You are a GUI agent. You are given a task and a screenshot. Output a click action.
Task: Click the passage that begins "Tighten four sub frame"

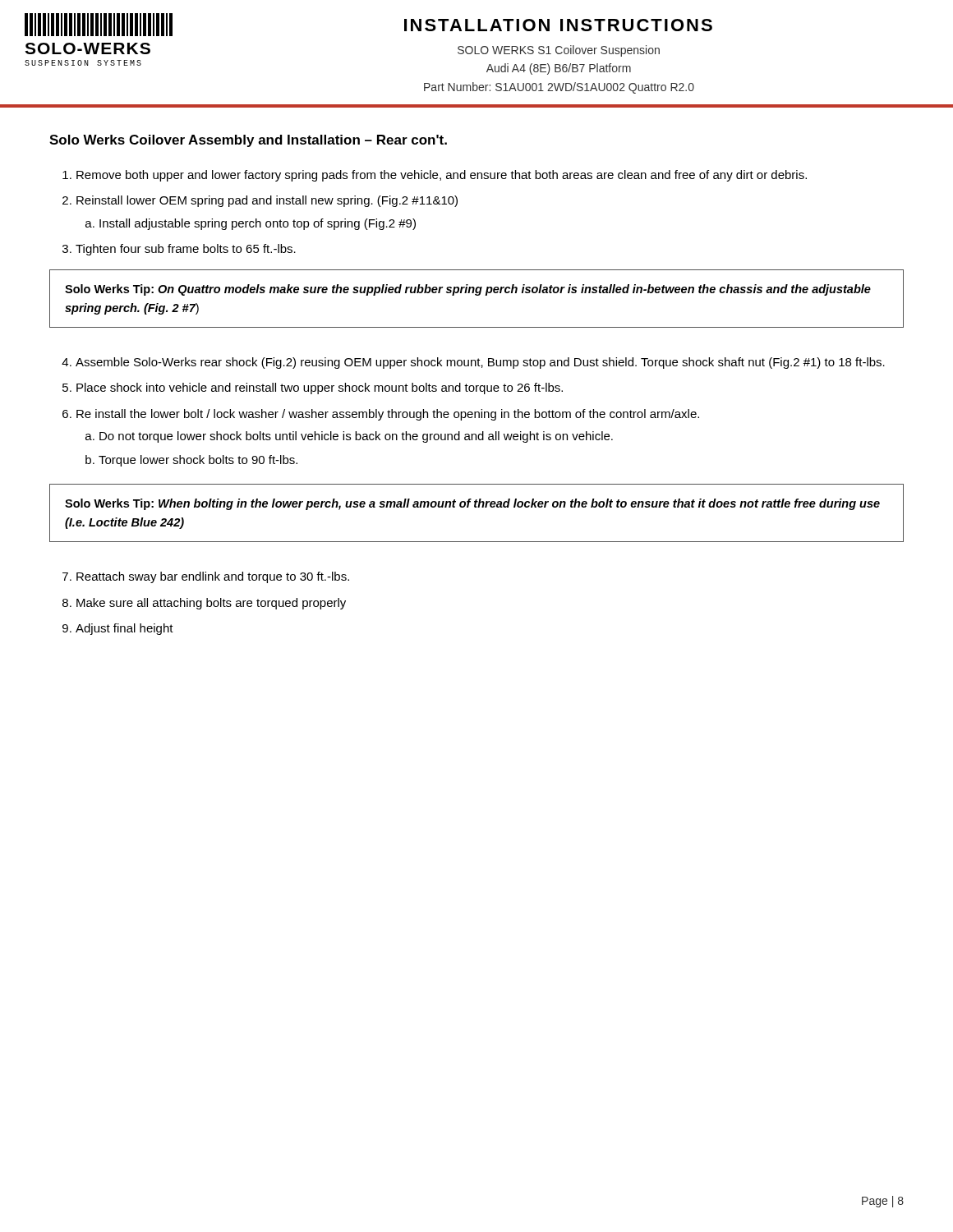tap(186, 248)
